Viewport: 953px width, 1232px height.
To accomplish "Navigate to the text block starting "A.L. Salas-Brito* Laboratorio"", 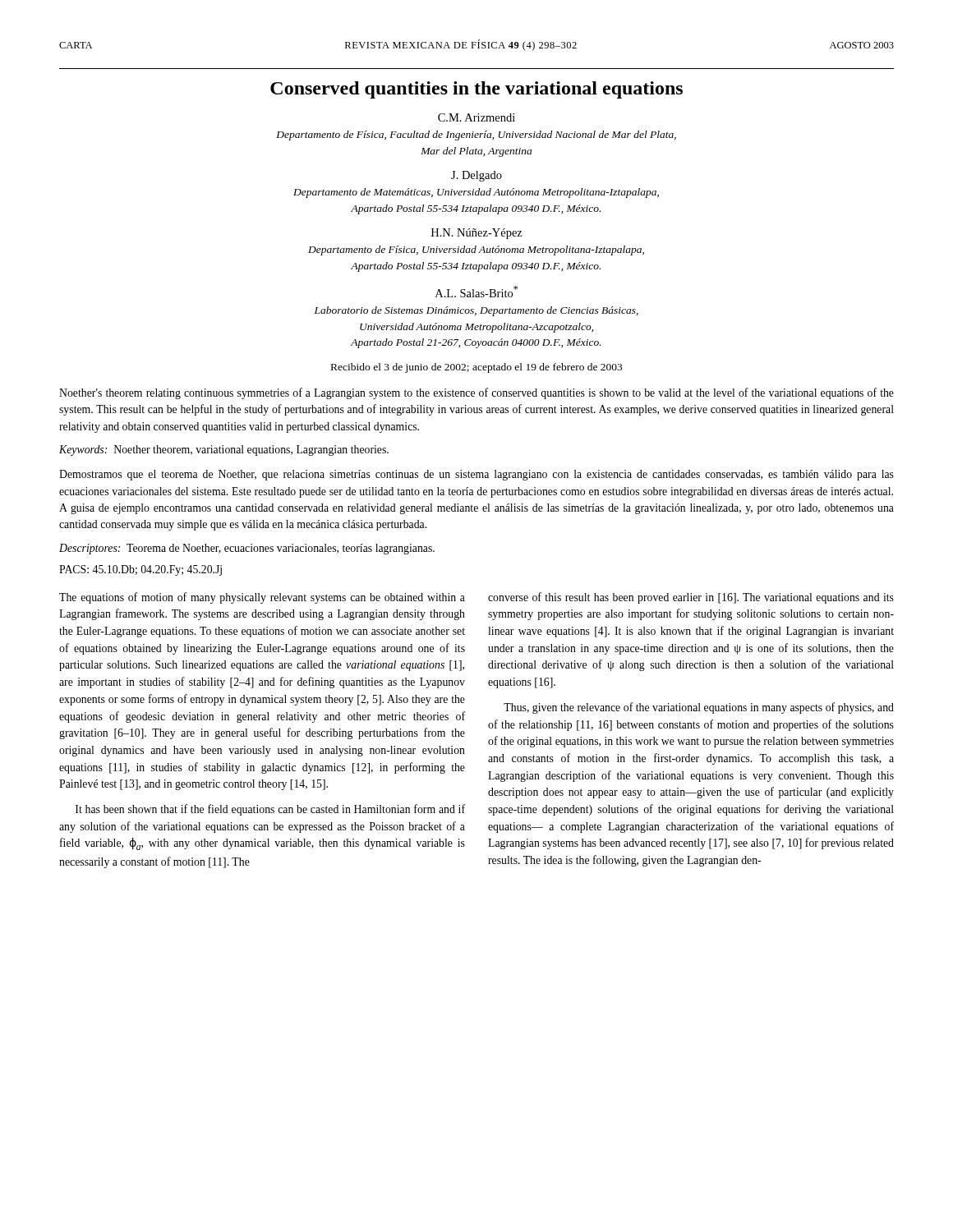I will 476,317.
